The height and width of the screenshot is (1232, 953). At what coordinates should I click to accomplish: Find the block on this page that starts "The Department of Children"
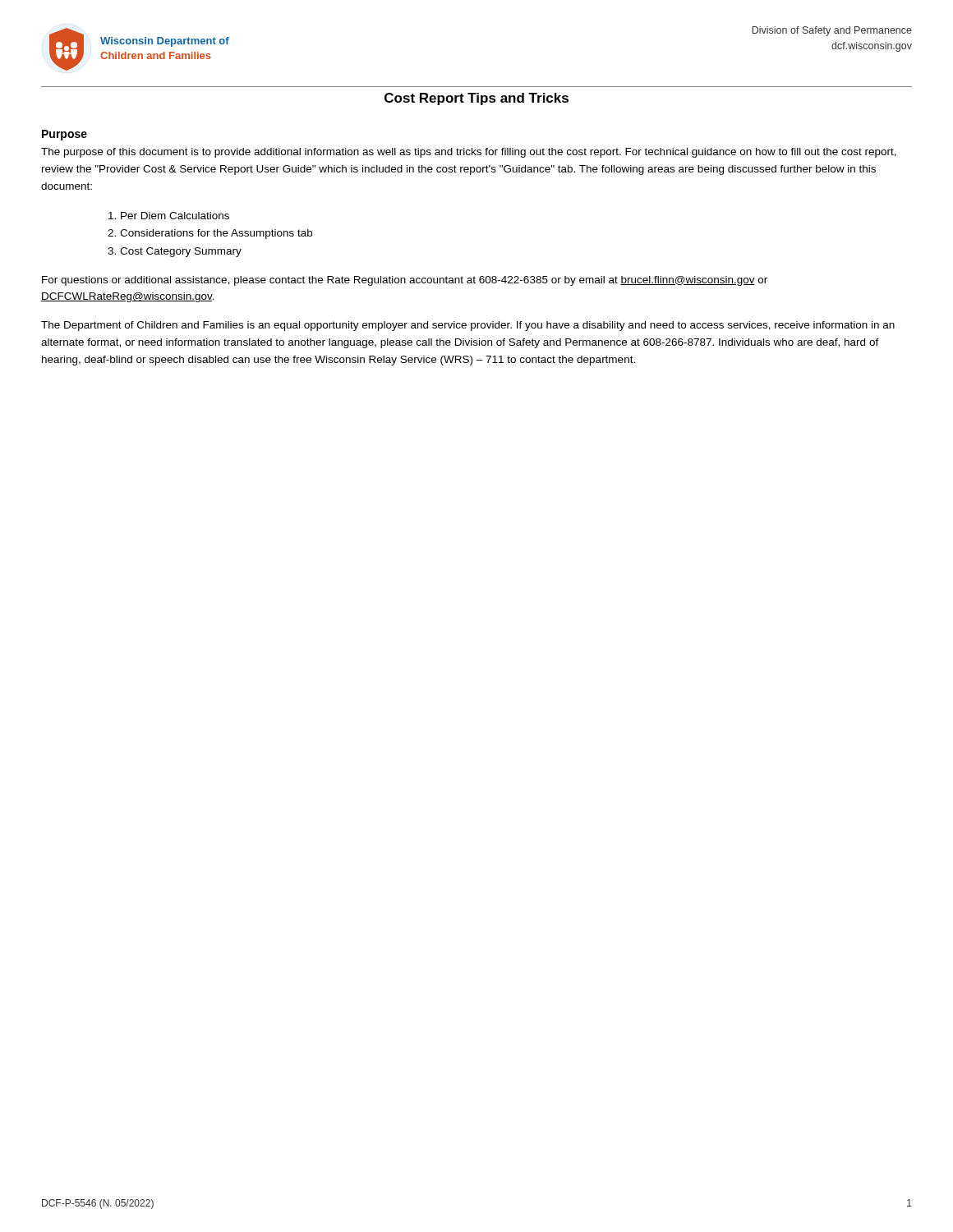468,342
